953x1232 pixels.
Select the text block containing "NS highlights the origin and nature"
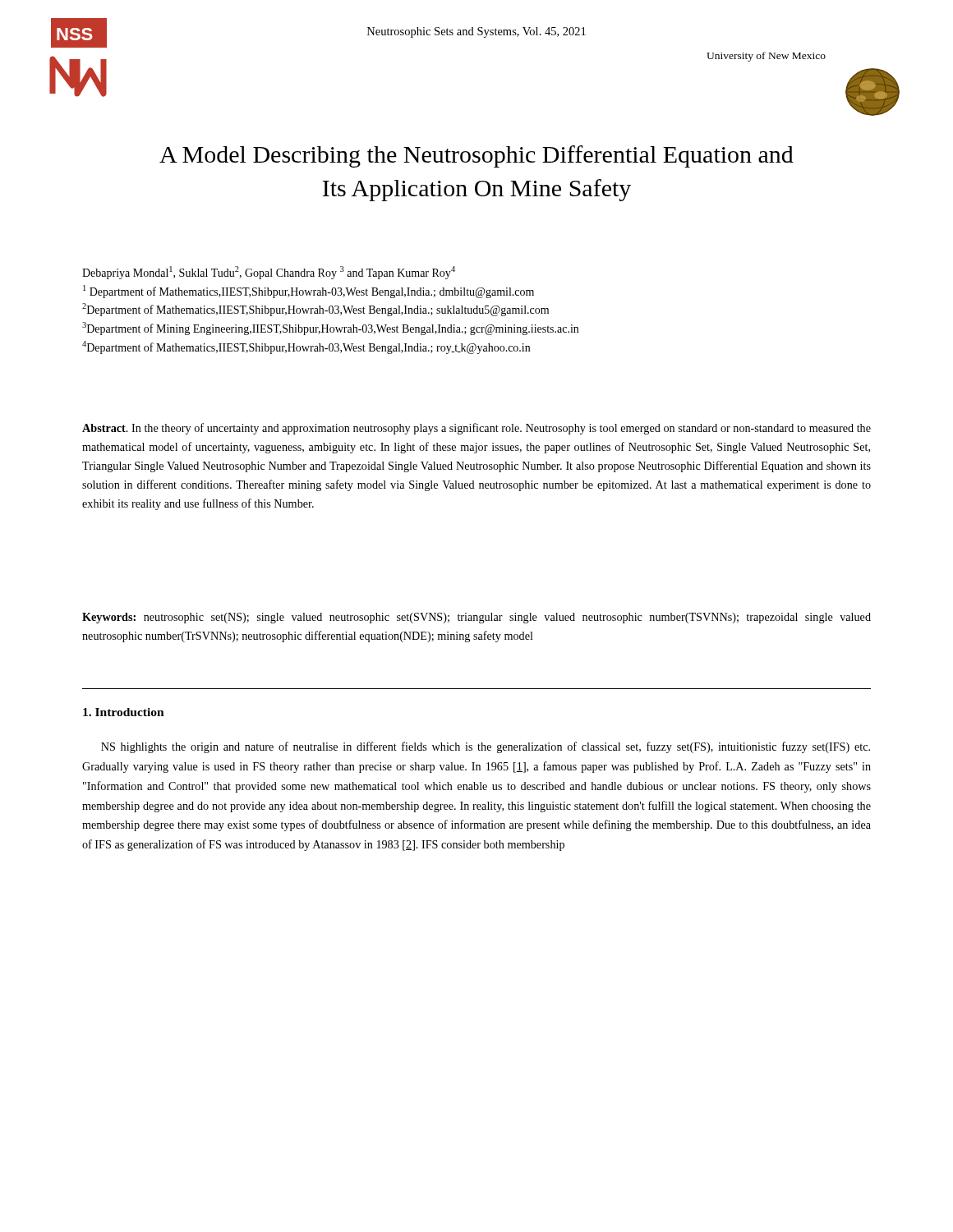pos(476,796)
